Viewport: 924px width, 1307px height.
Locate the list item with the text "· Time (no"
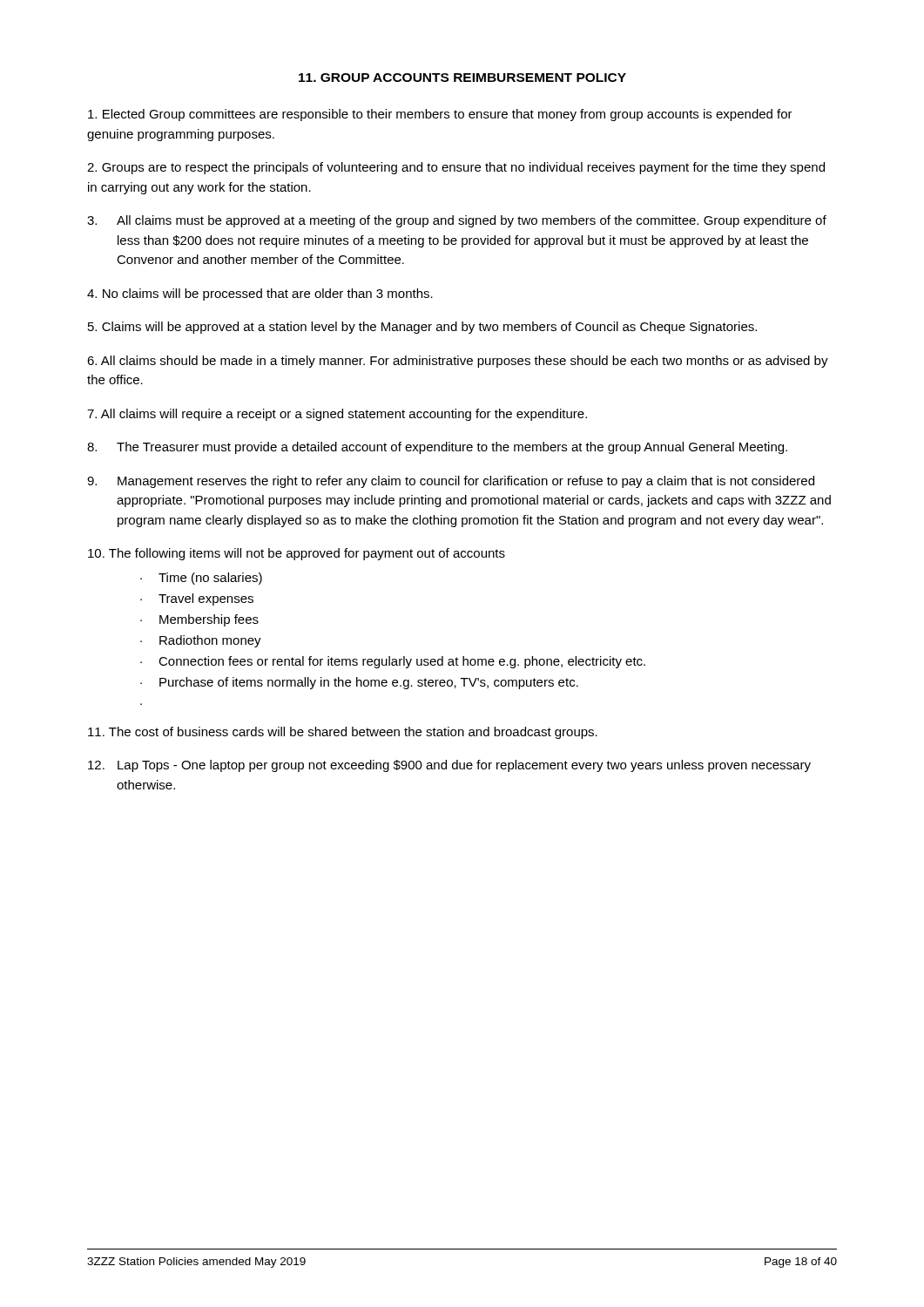[201, 577]
